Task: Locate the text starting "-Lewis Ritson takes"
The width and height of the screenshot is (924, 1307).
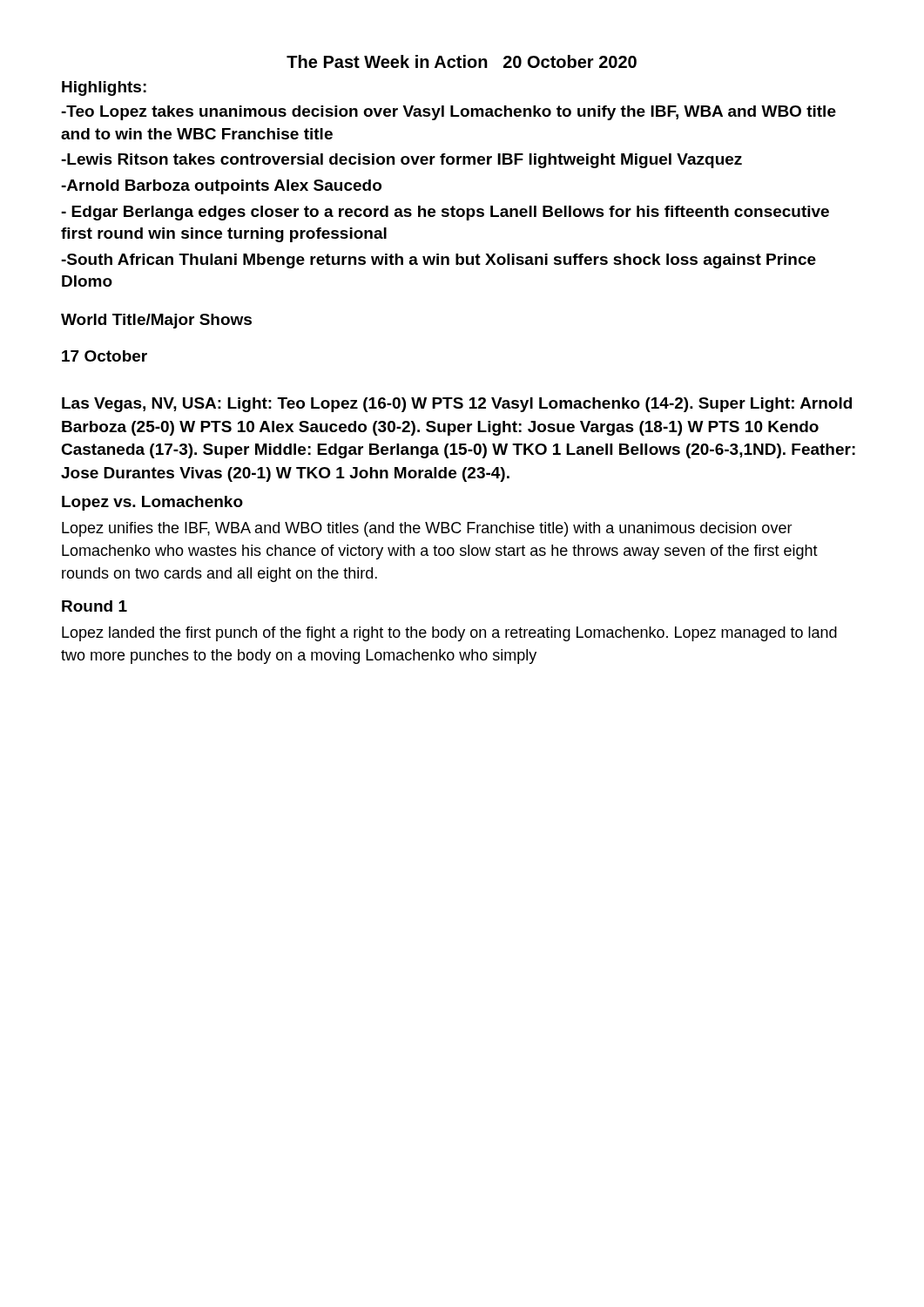Action: pyautogui.click(x=402, y=159)
